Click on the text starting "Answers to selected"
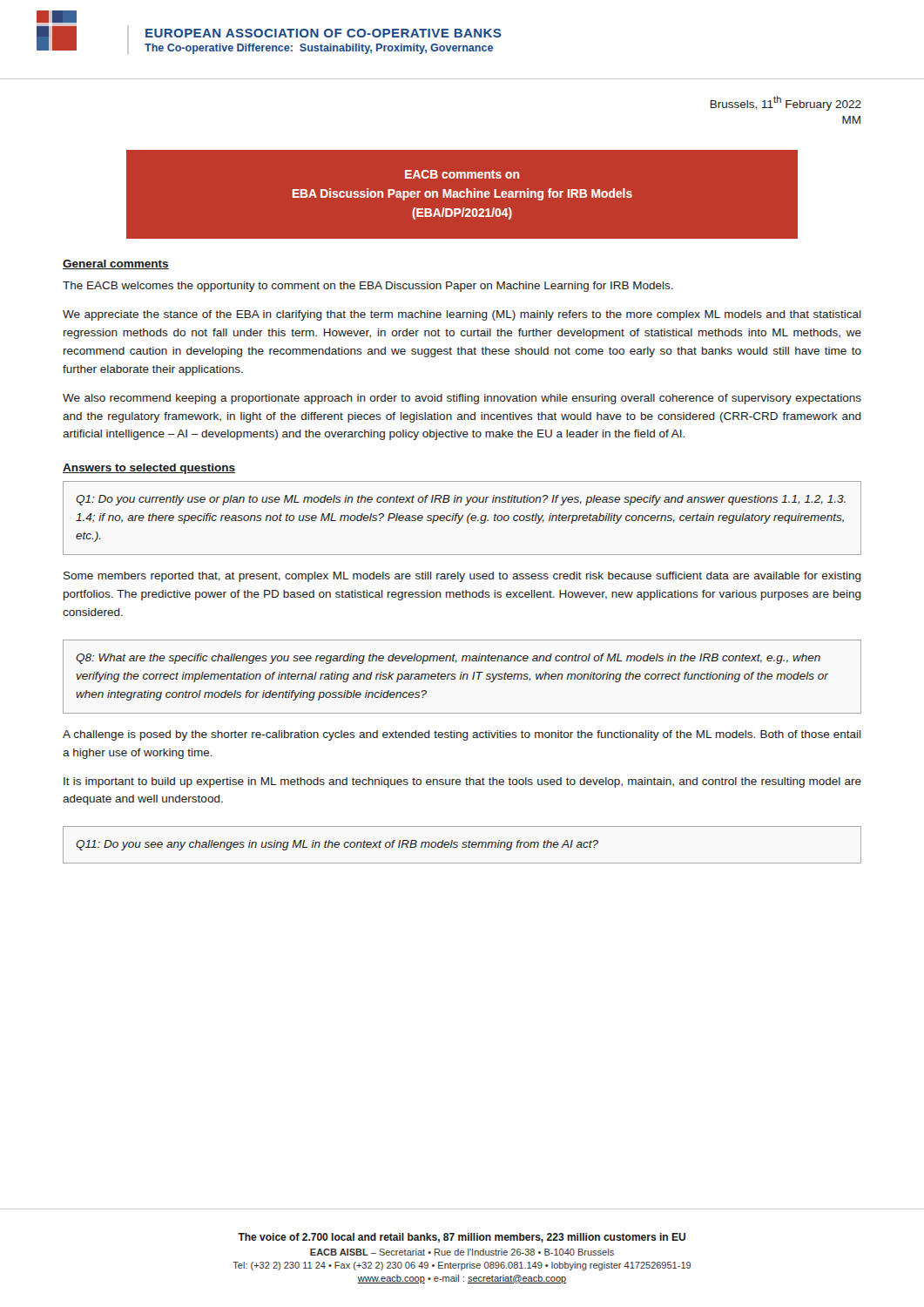This screenshot has height=1307, width=924. [149, 468]
